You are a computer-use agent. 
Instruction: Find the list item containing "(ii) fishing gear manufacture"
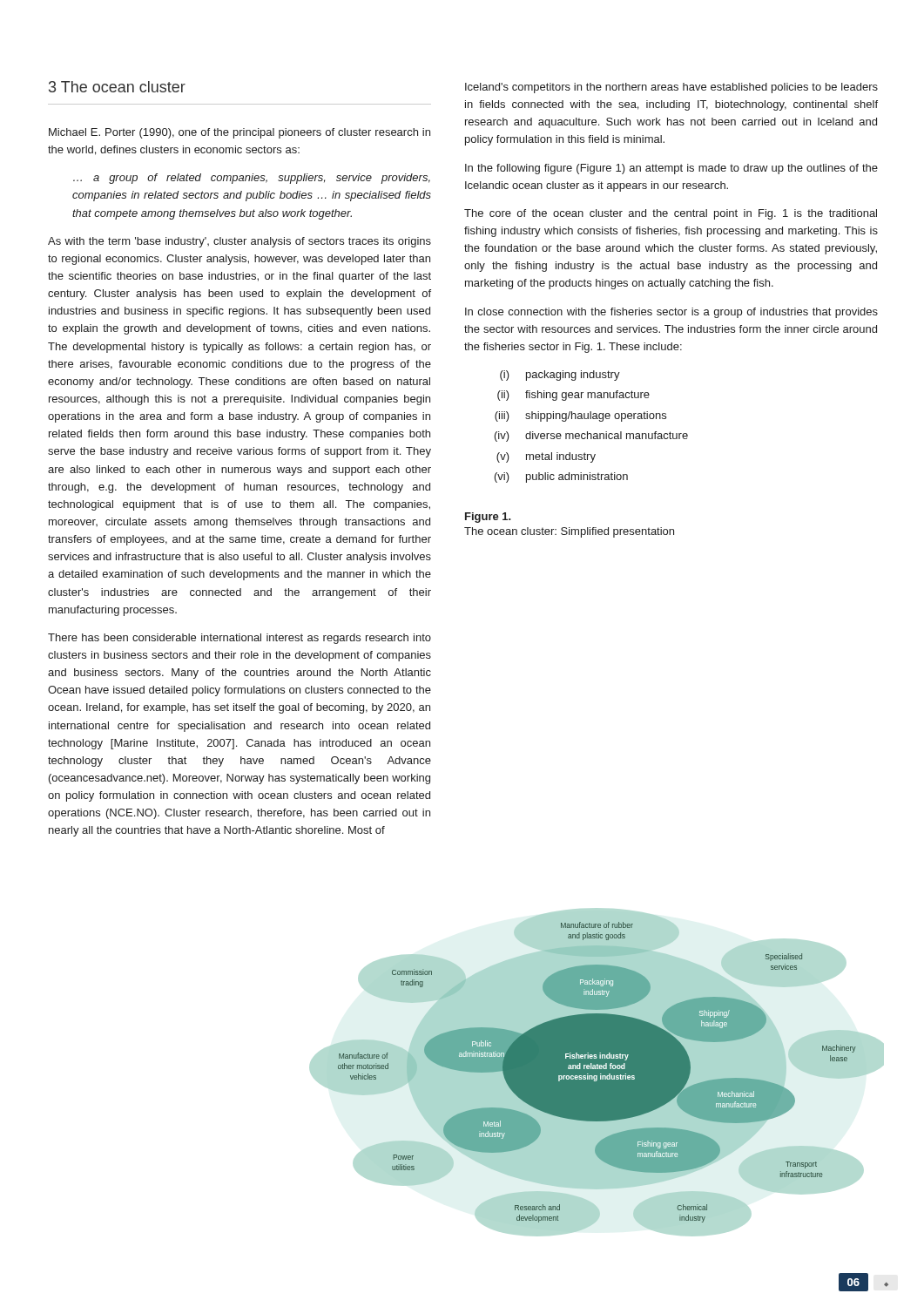[x=573, y=396]
